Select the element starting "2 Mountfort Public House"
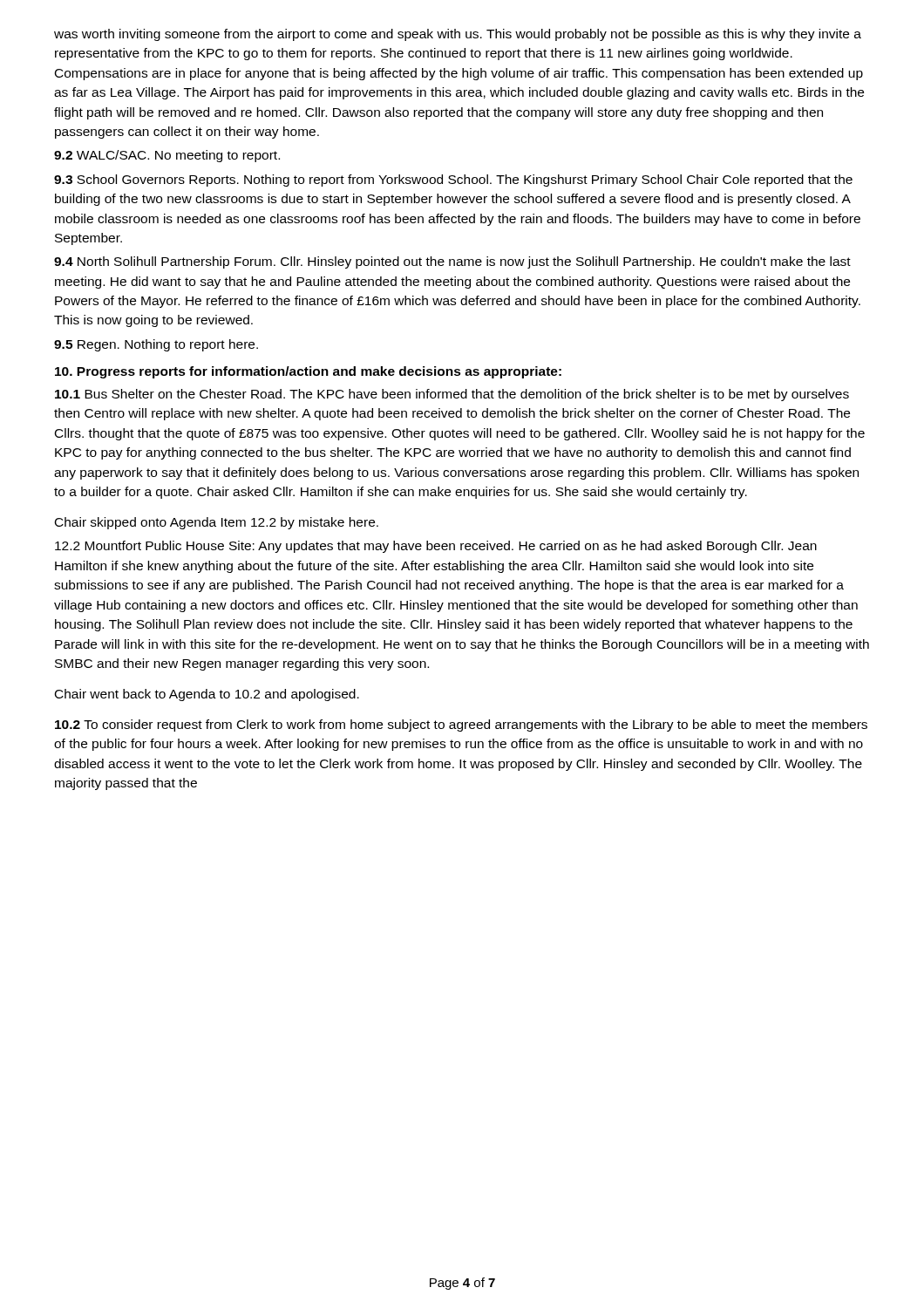924x1308 pixels. click(x=462, y=605)
